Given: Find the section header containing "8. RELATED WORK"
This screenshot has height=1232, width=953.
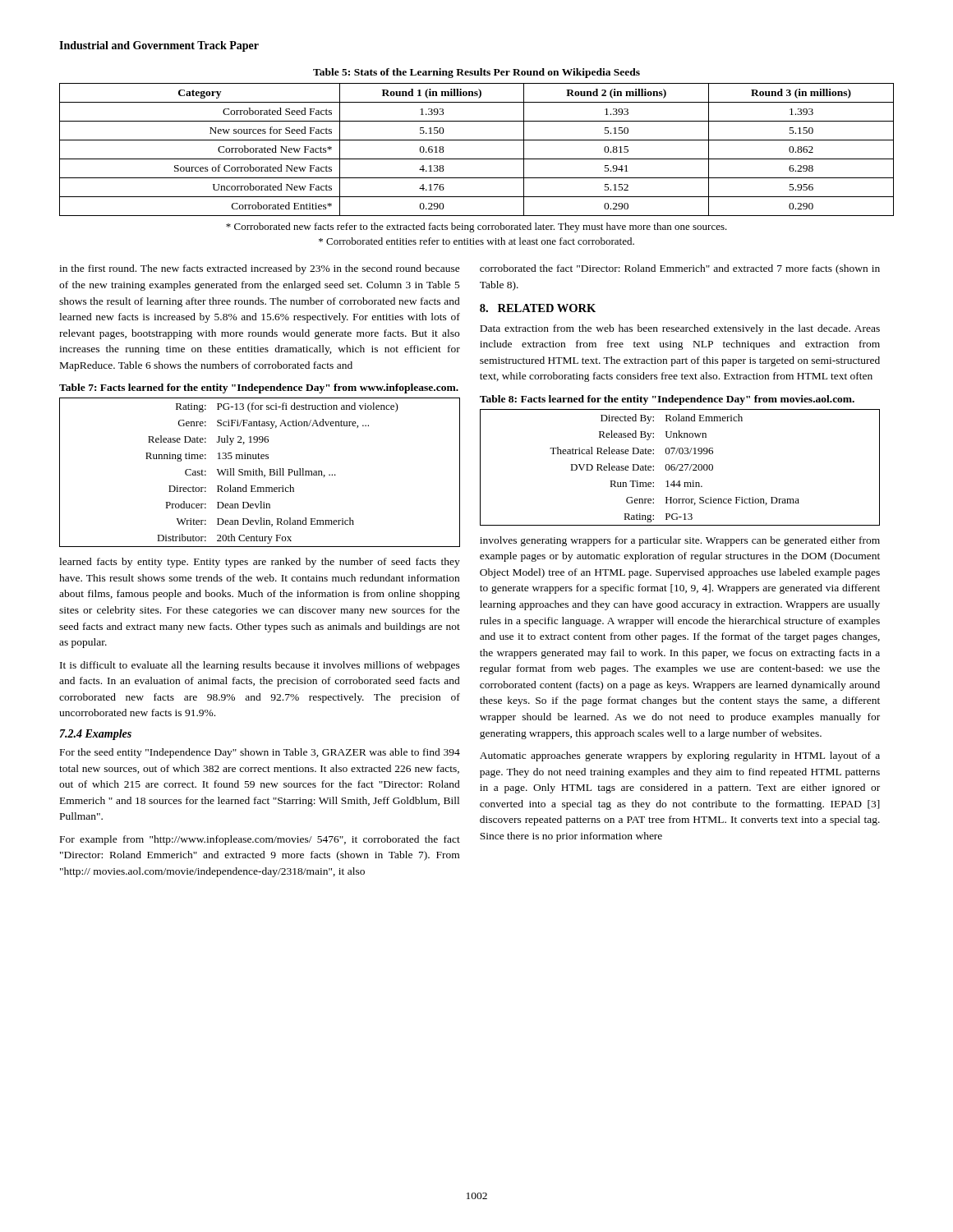Looking at the screenshot, I should point(538,308).
